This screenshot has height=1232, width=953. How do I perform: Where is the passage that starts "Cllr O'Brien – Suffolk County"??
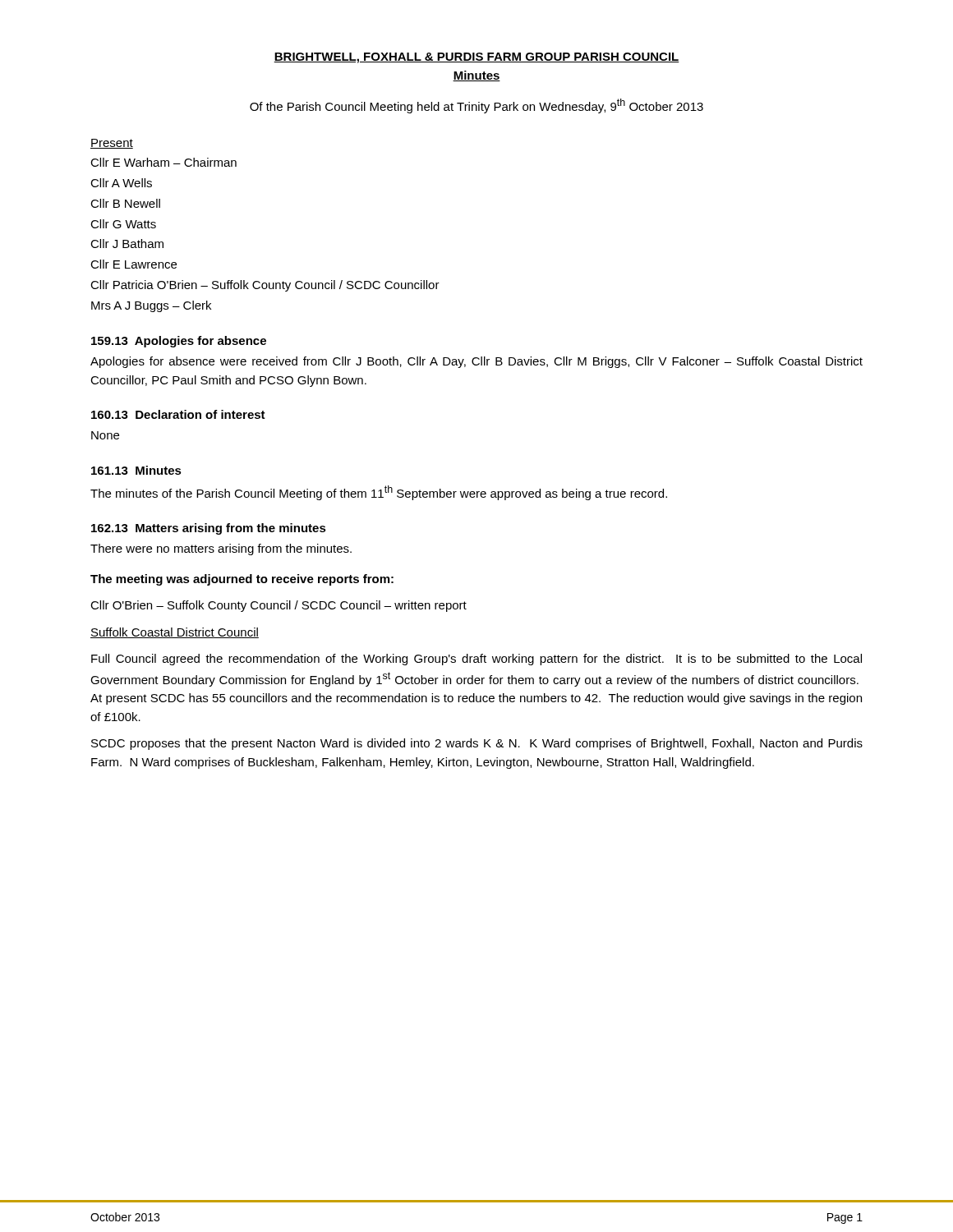point(278,605)
